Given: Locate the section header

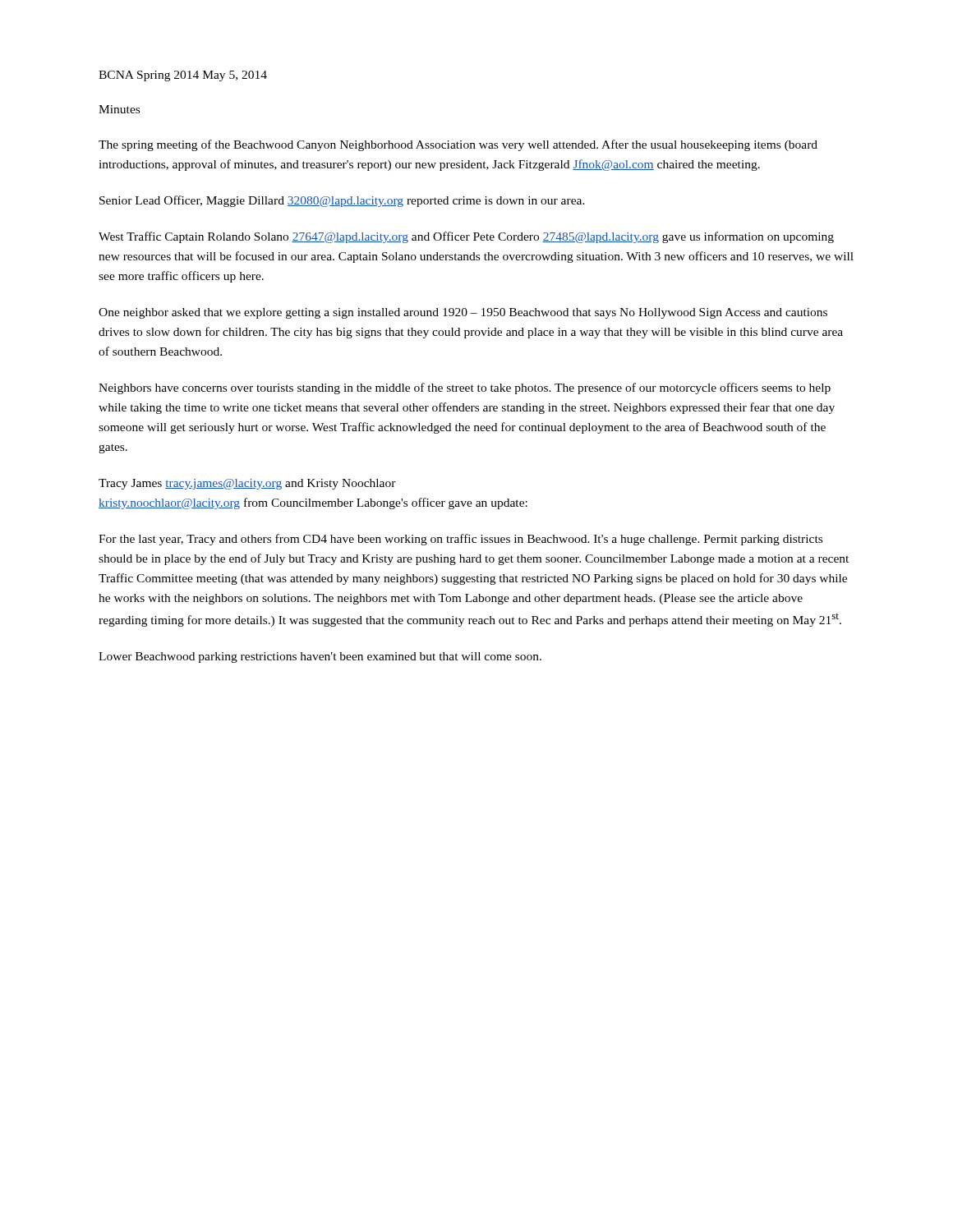Looking at the screenshot, I should (119, 109).
